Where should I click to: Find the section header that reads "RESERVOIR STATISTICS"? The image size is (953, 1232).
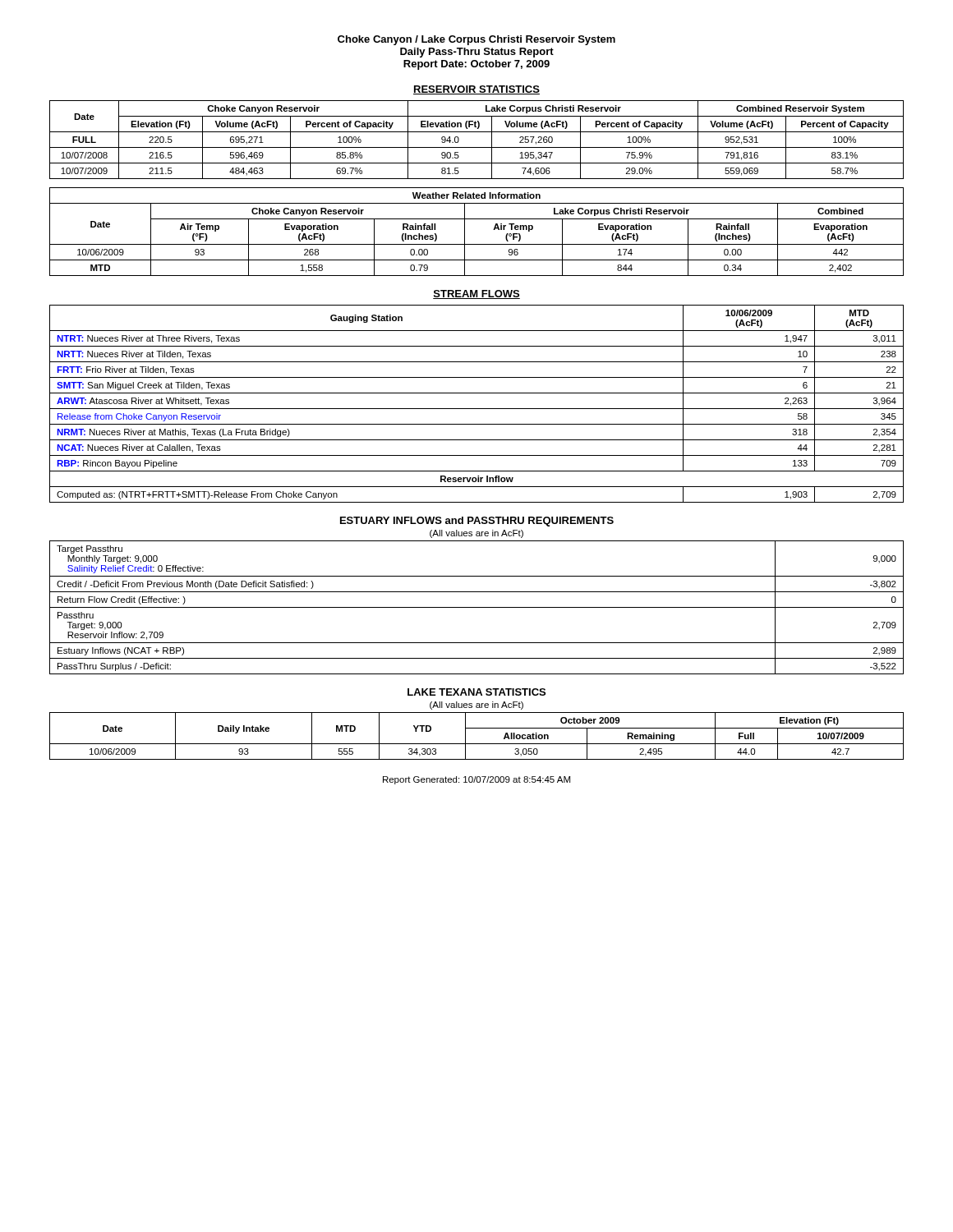point(476,89)
